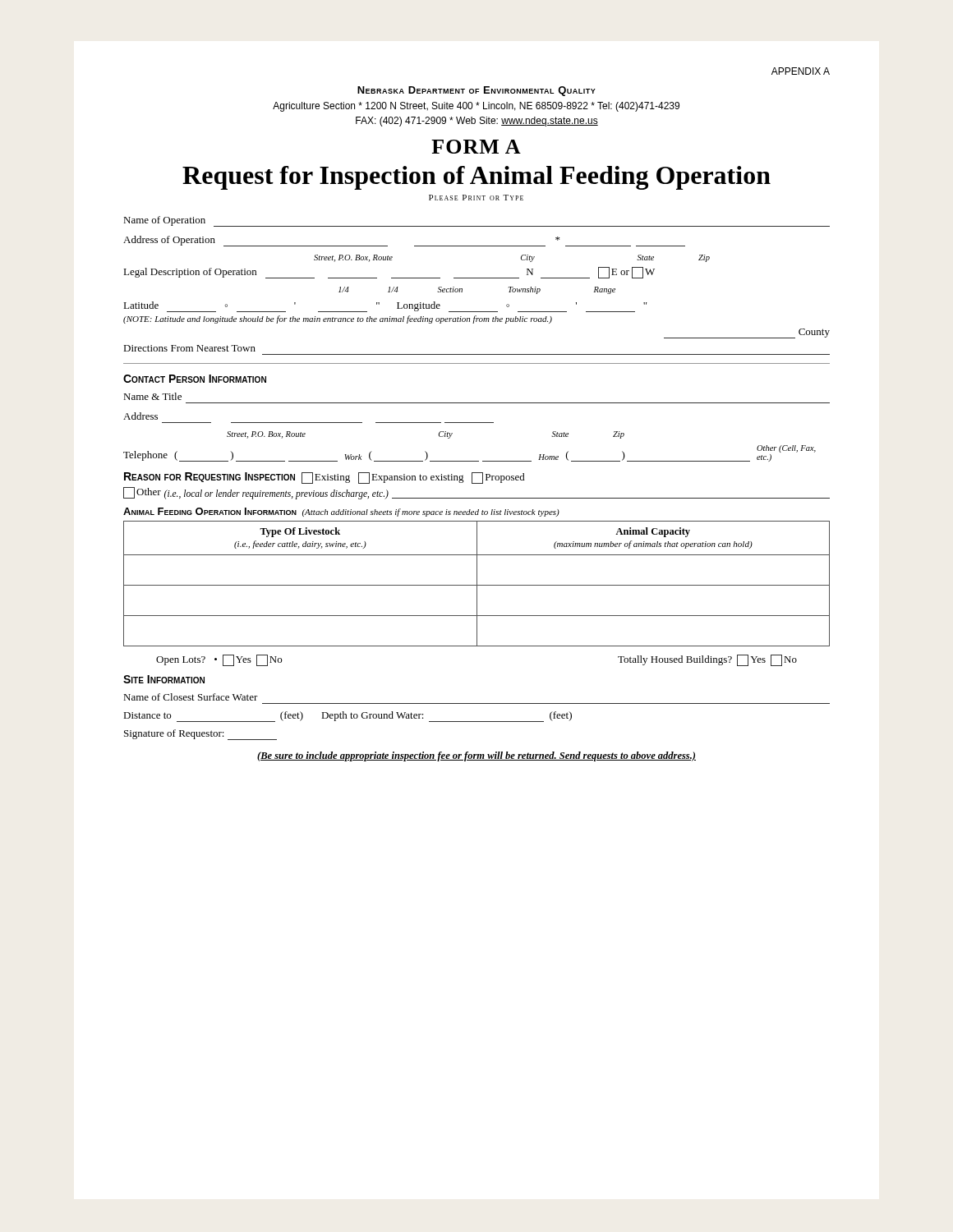Locate the element starting "Name & Title"

(x=476, y=397)
